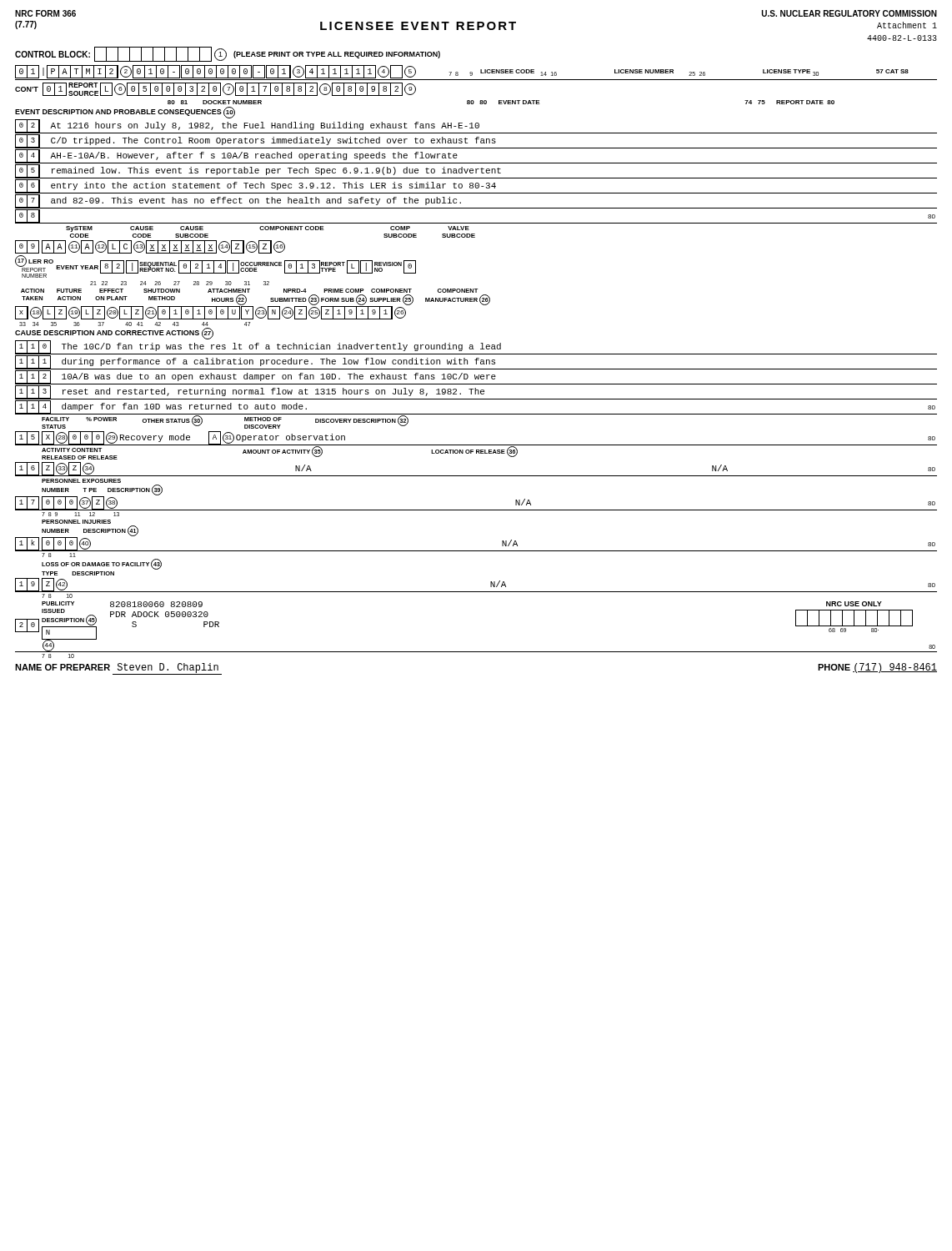952x1251 pixels.
Task: Click the passage that begins "0 5 remained low. This"
Action: pos(476,171)
